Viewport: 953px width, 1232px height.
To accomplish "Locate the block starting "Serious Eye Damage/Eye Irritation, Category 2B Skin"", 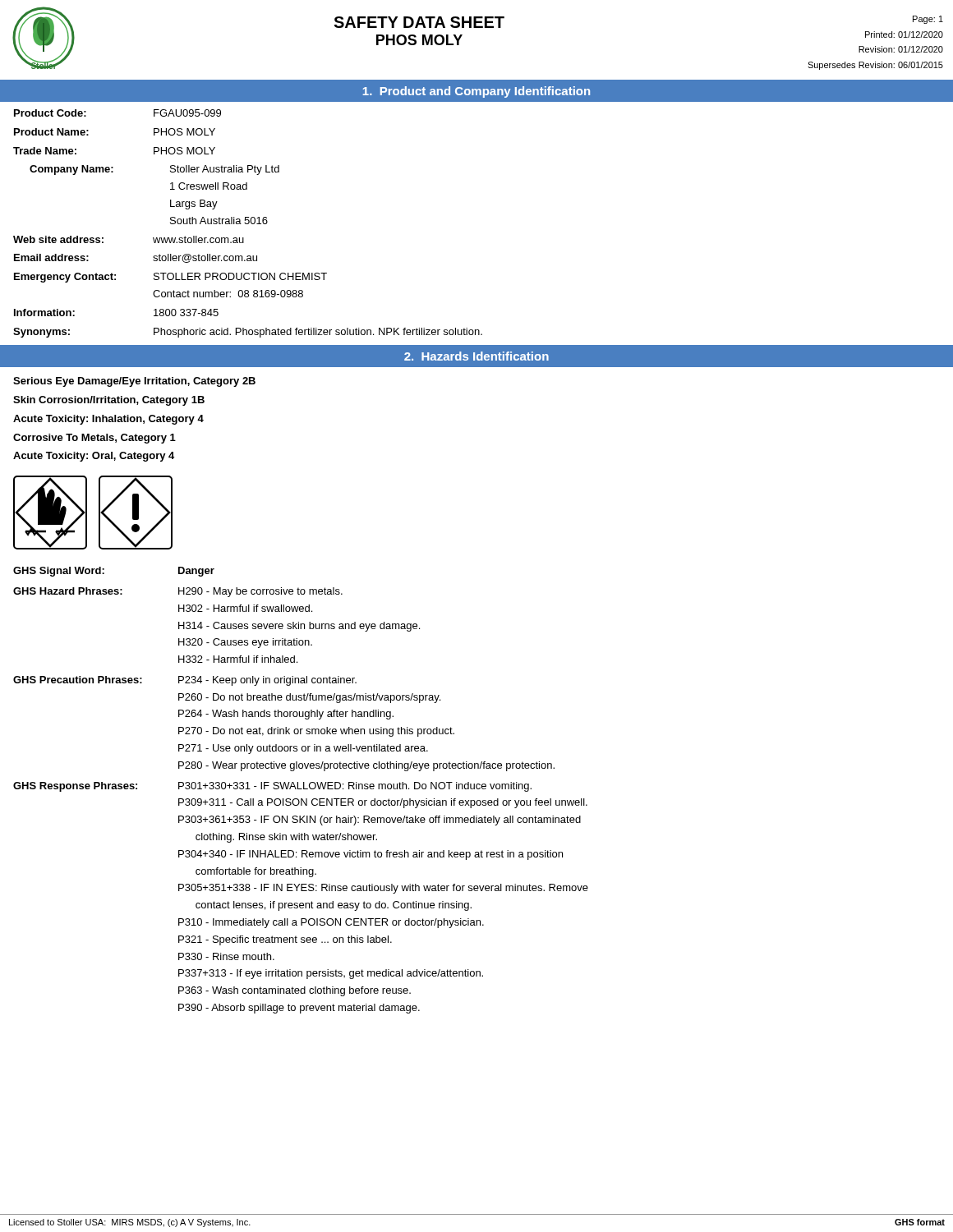I will [x=135, y=418].
